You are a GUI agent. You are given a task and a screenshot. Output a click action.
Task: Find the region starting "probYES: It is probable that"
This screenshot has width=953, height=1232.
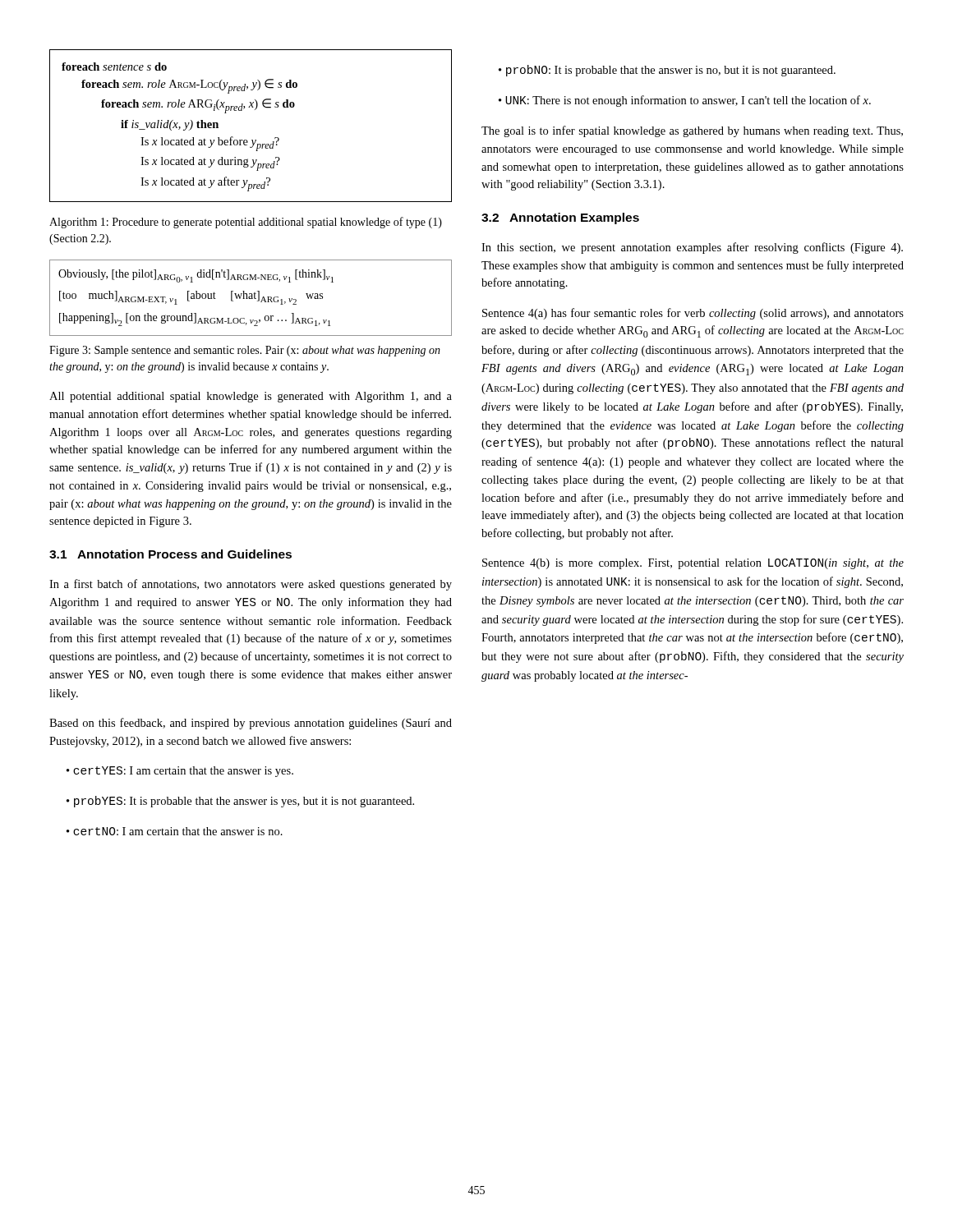coord(259,802)
